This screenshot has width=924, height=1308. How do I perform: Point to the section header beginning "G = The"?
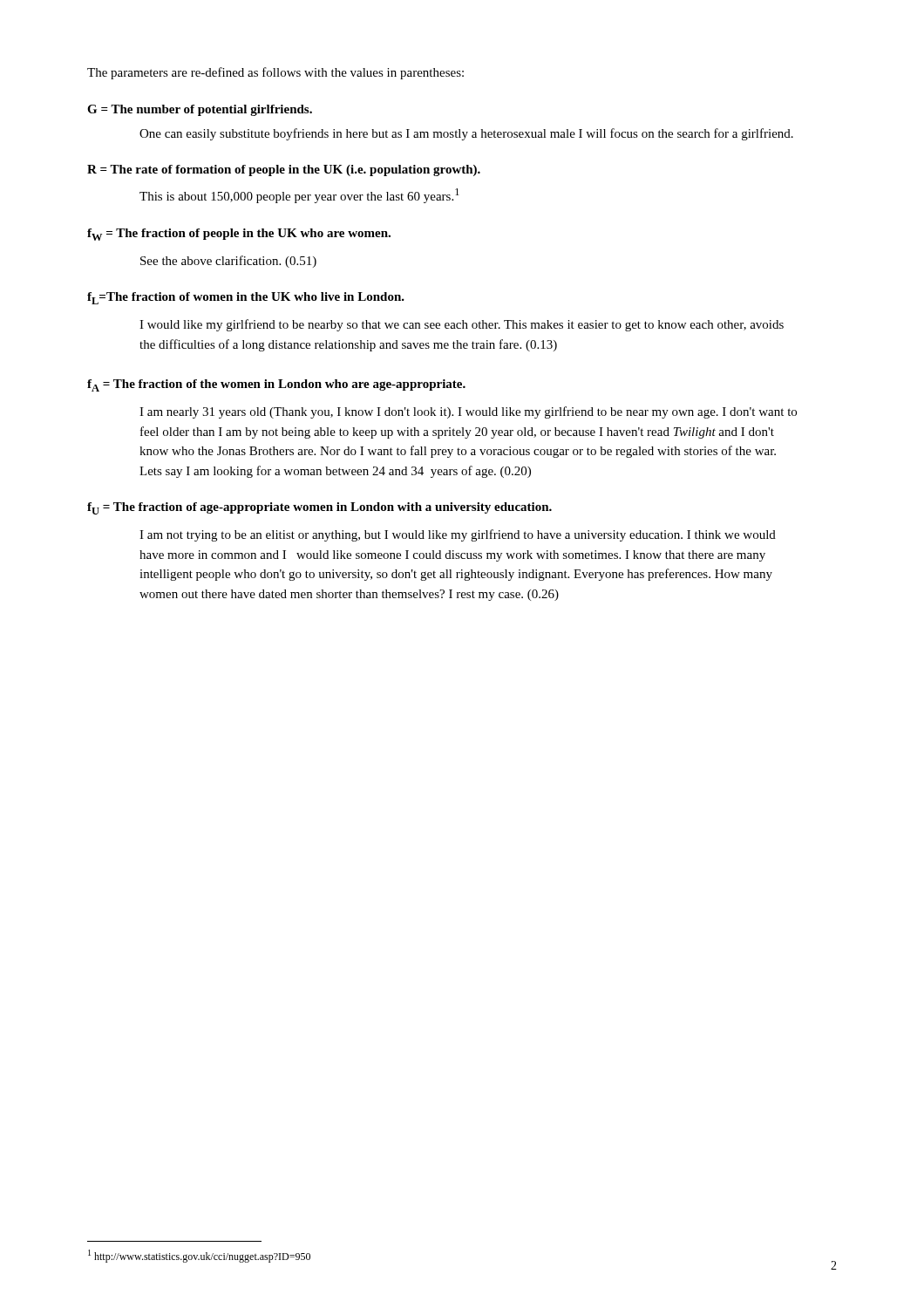[x=200, y=109]
